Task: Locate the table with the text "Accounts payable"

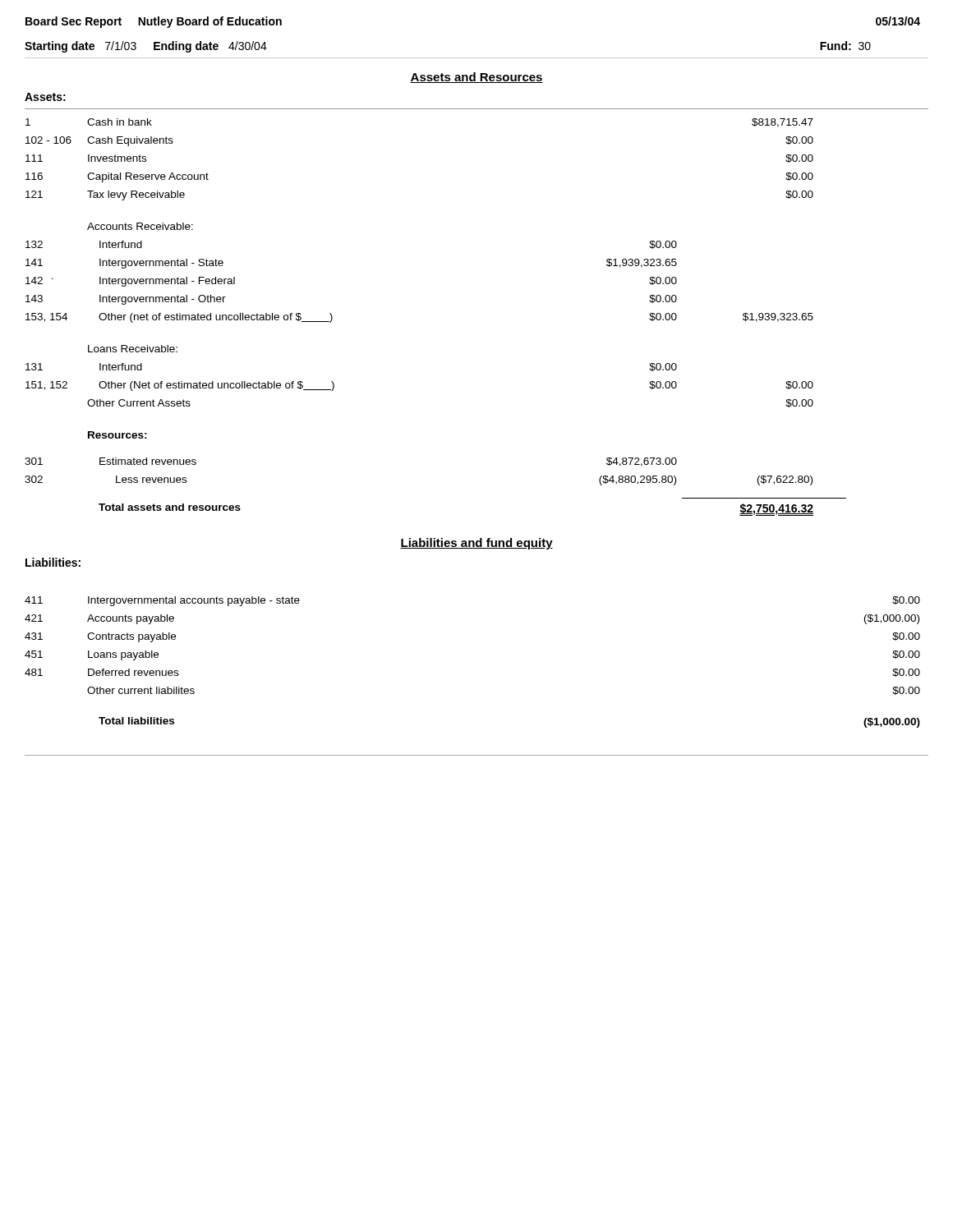Action: pyautogui.click(x=476, y=659)
